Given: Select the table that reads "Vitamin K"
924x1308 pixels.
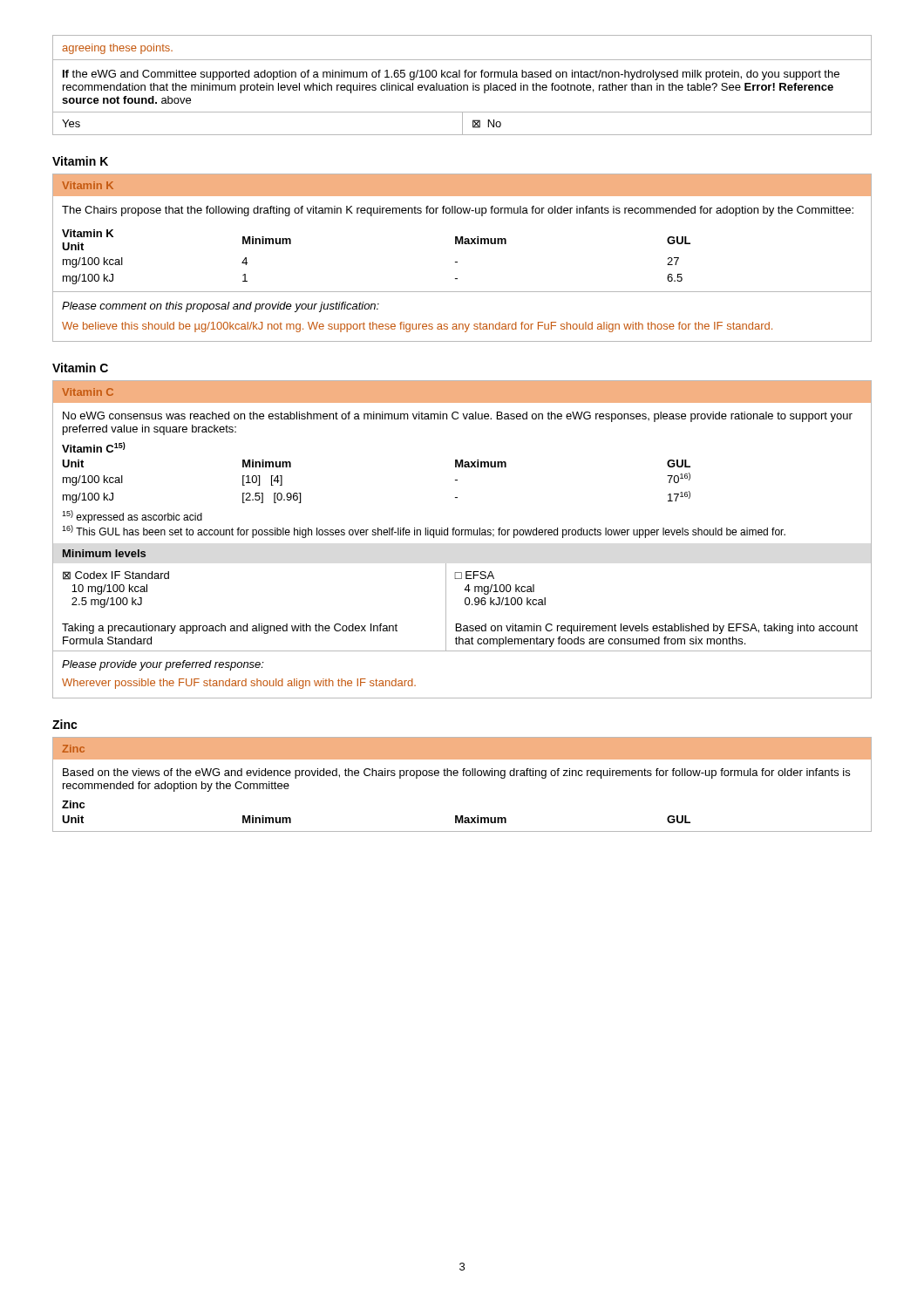Looking at the screenshot, I should [462, 258].
